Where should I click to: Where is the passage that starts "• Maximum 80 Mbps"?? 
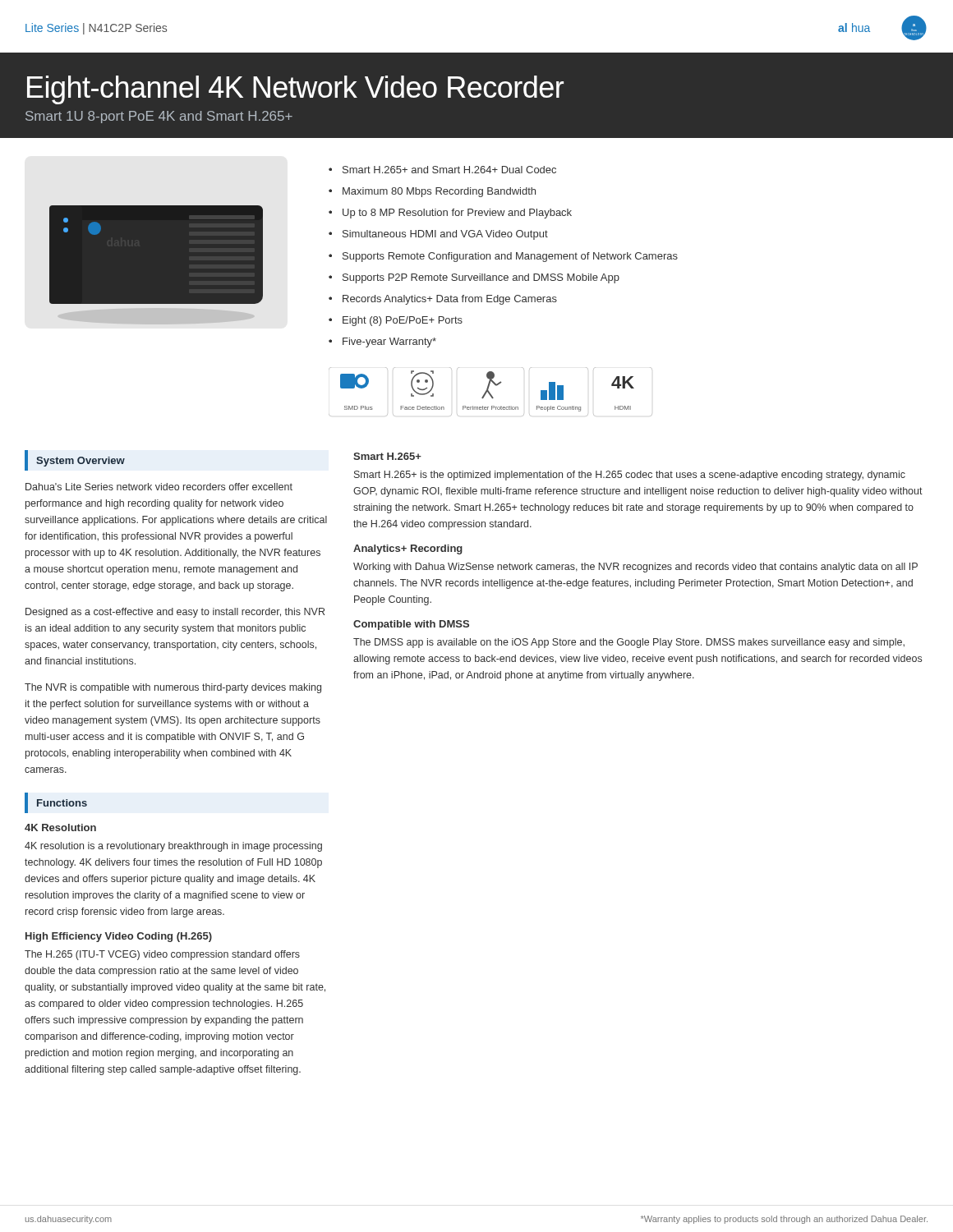point(433,192)
